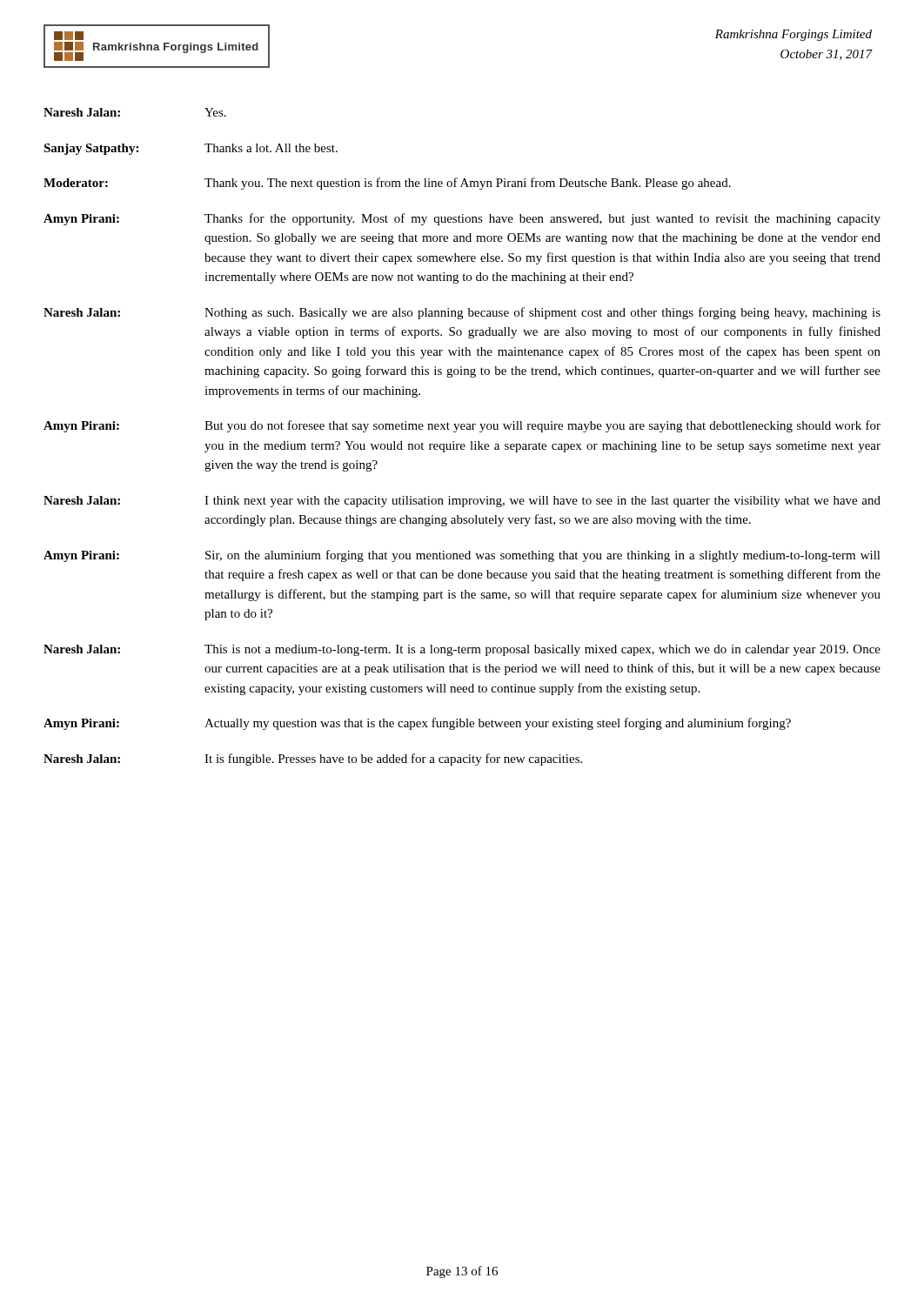The height and width of the screenshot is (1305, 924).
Task: Find the text block containing "Naresh Jalan: Nothing as such. Basically"
Action: tap(462, 351)
